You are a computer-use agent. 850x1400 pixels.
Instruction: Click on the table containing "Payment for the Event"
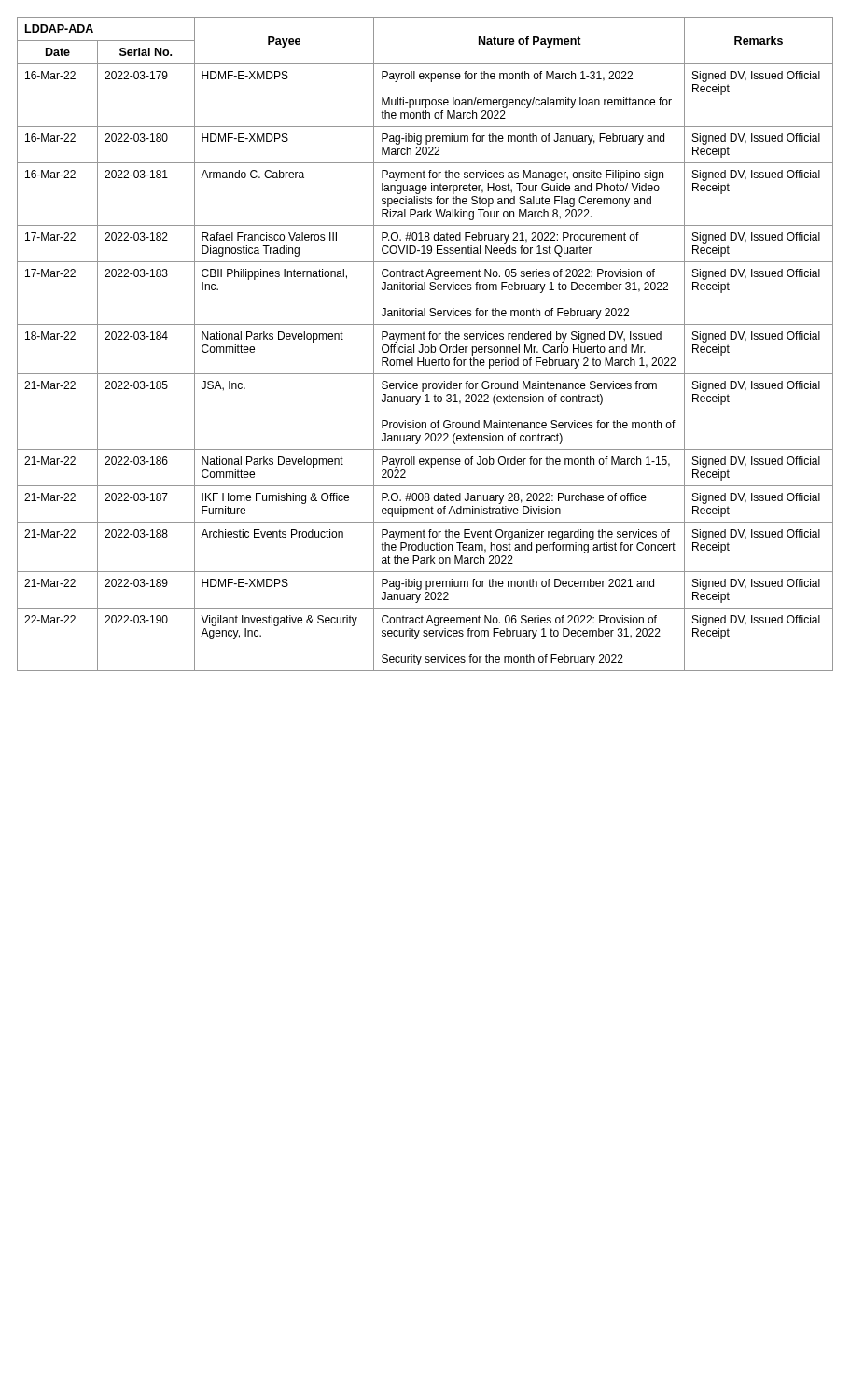pos(425,344)
